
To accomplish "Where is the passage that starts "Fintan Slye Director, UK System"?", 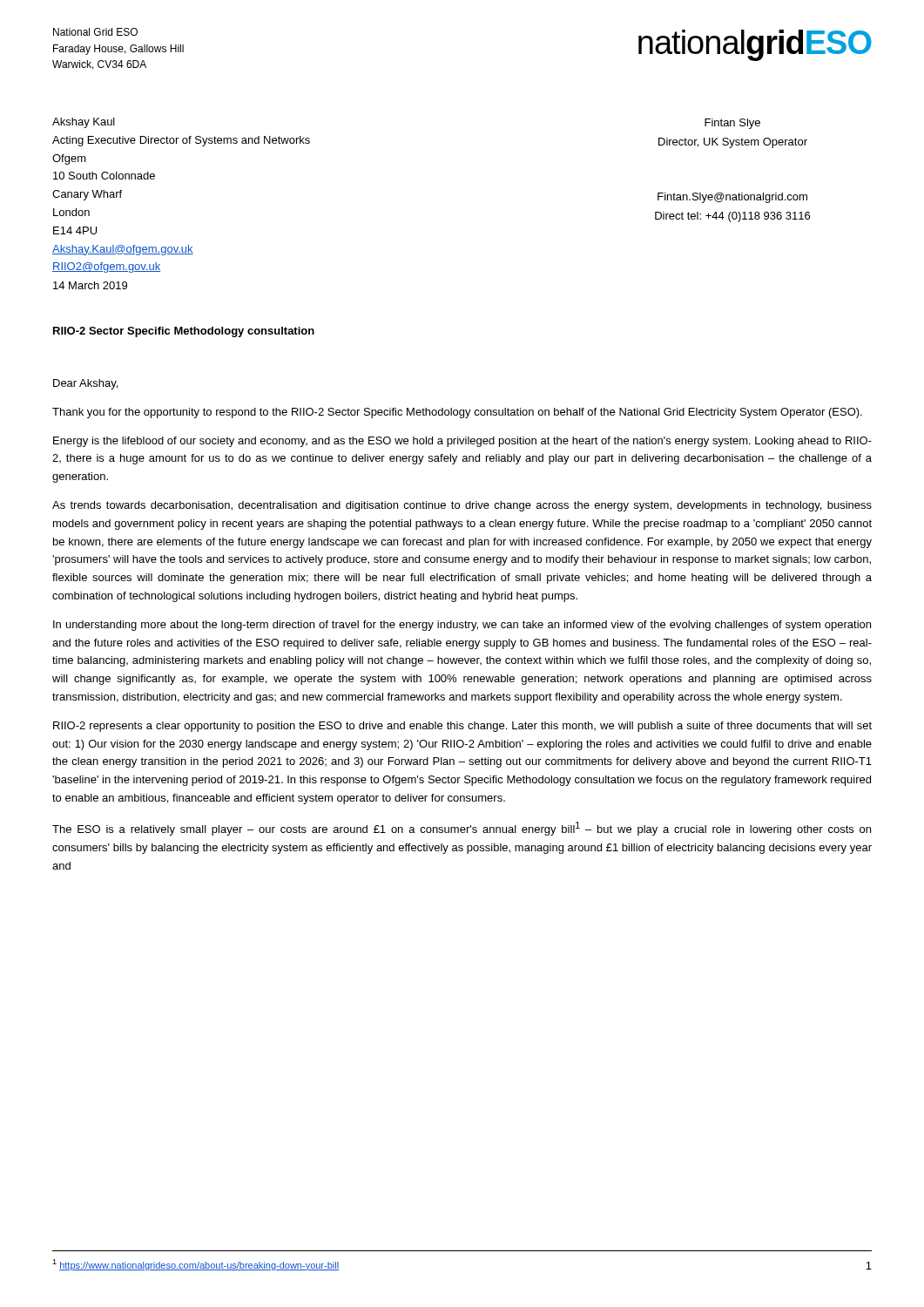I will click(x=732, y=132).
